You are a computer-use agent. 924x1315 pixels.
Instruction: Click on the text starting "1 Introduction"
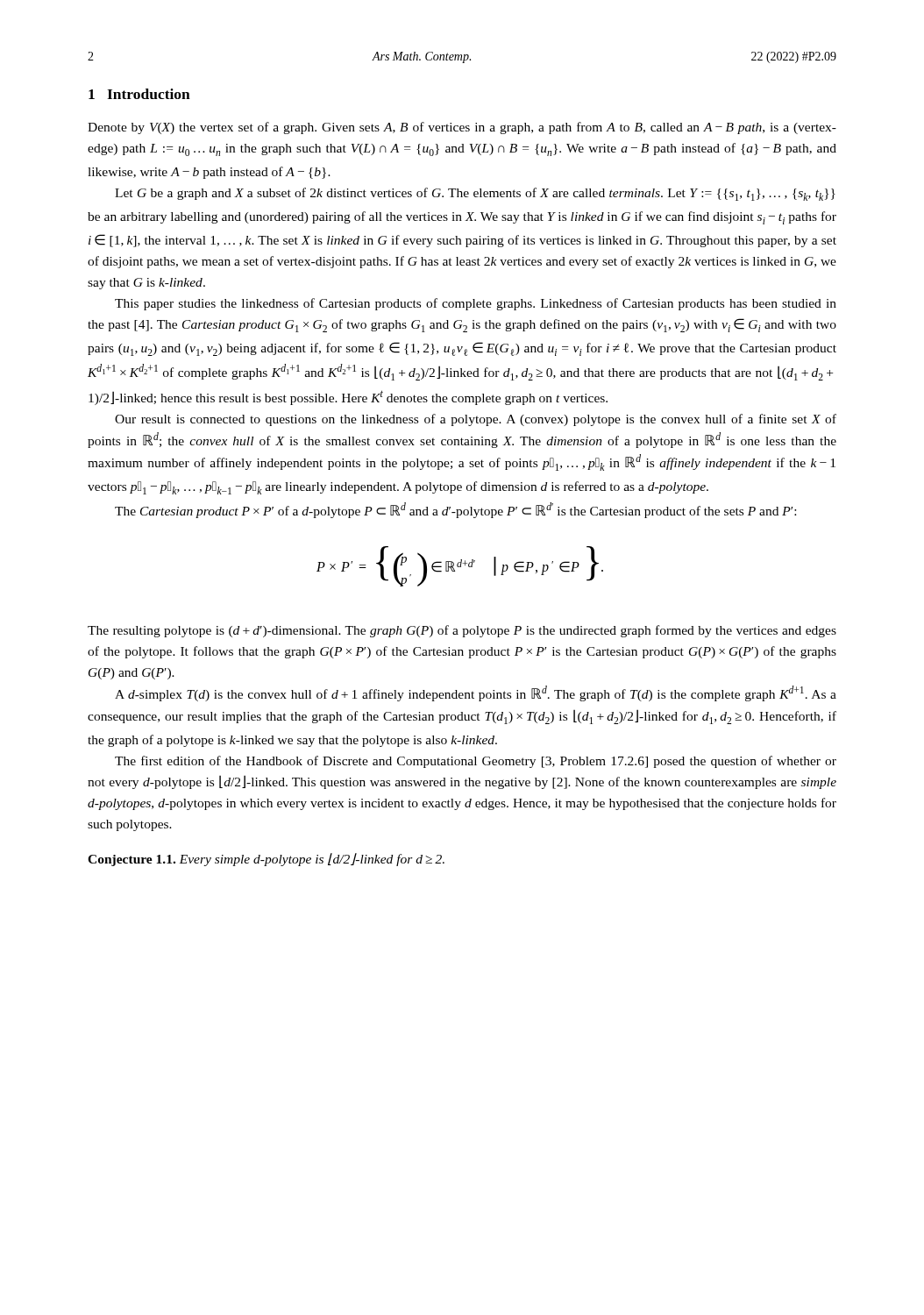click(x=139, y=94)
